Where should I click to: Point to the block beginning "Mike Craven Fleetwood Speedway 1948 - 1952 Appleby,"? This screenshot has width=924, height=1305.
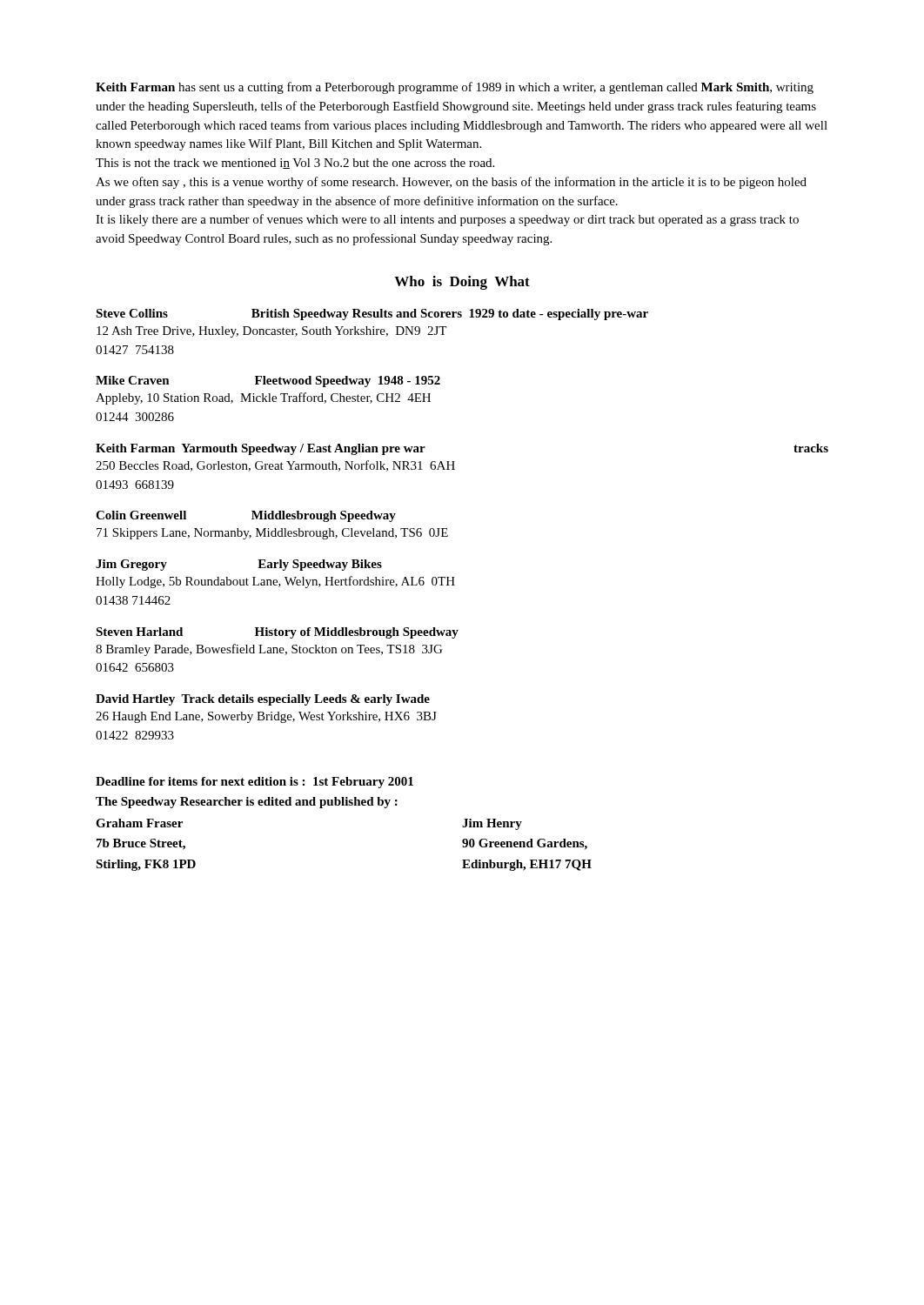point(268,381)
